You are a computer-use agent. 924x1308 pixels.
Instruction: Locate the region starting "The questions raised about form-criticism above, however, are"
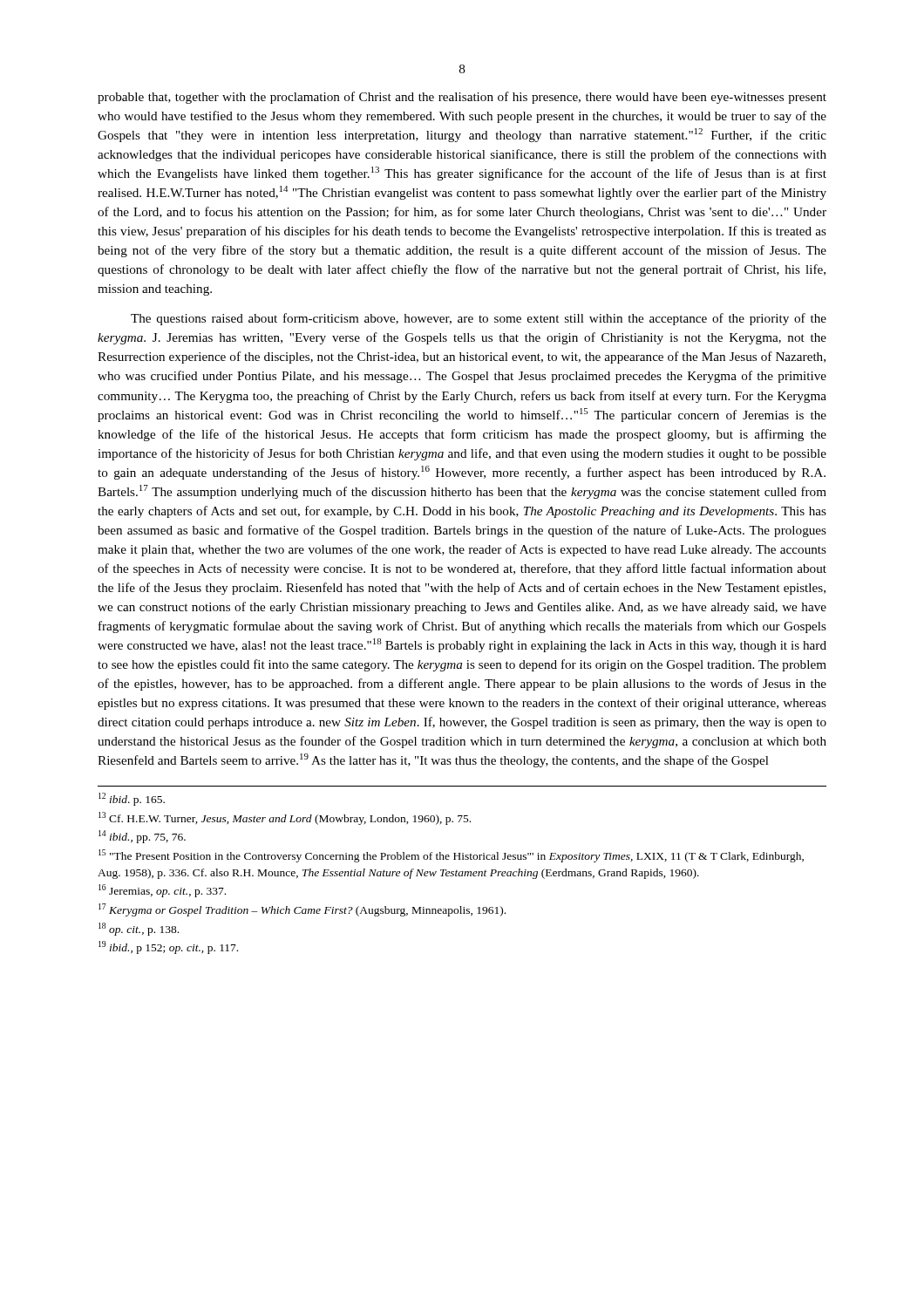point(462,540)
